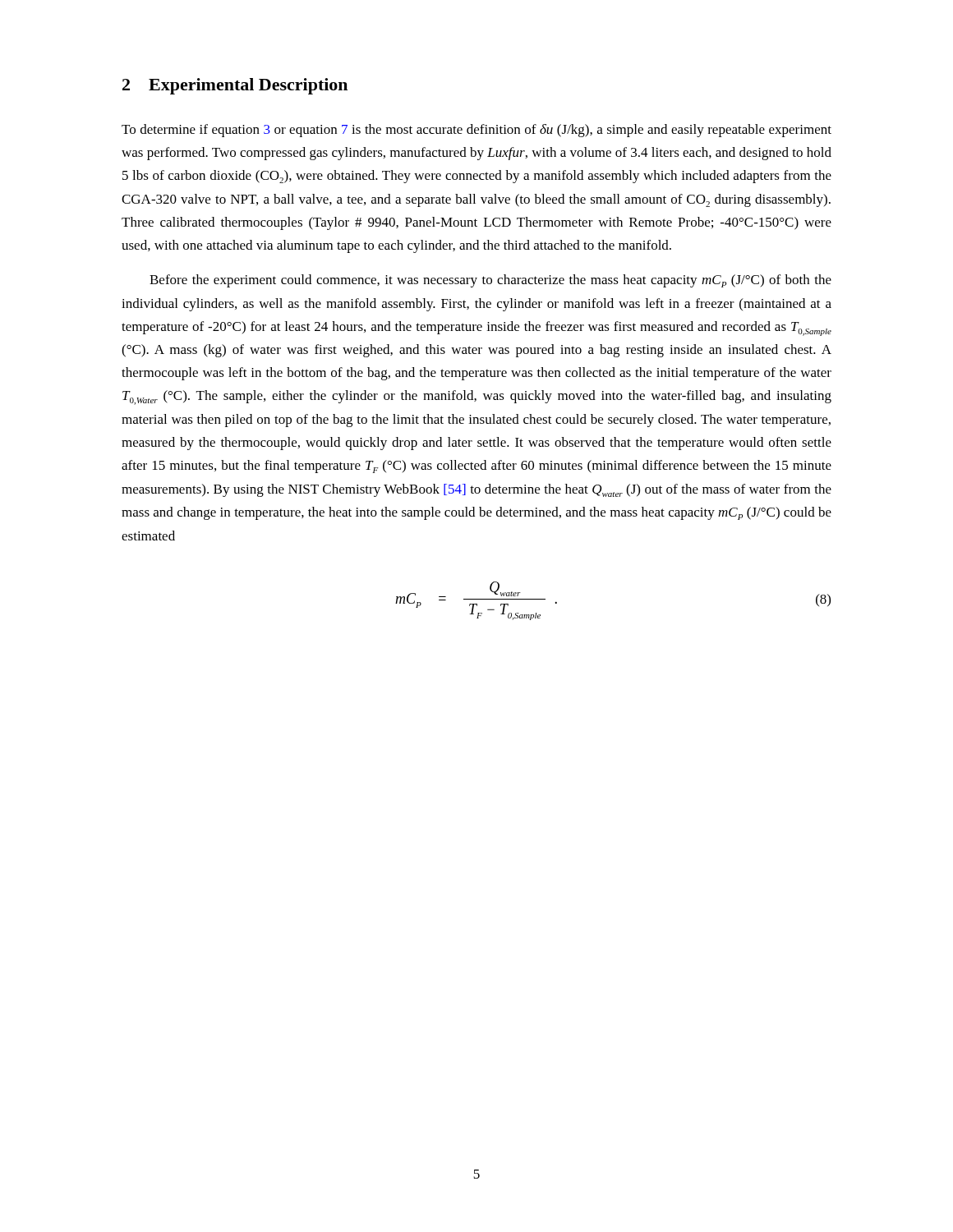Point to the element starting "2Experimental Description"

(x=235, y=84)
